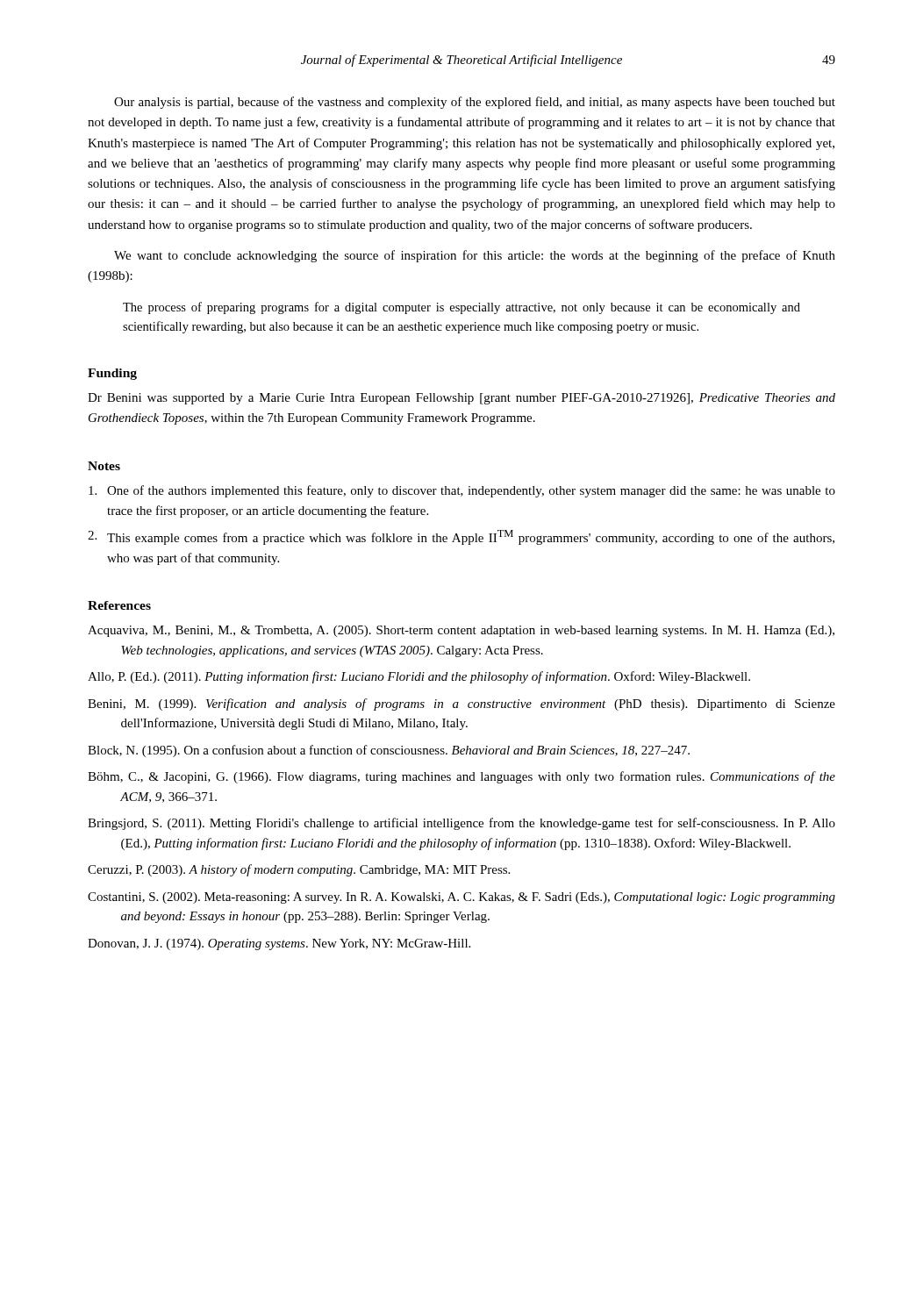923x1316 pixels.
Task: Select the text block that says "Bringsjord, S. (2011). Metting Floridi's challenge to"
Action: tap(462, 833)
